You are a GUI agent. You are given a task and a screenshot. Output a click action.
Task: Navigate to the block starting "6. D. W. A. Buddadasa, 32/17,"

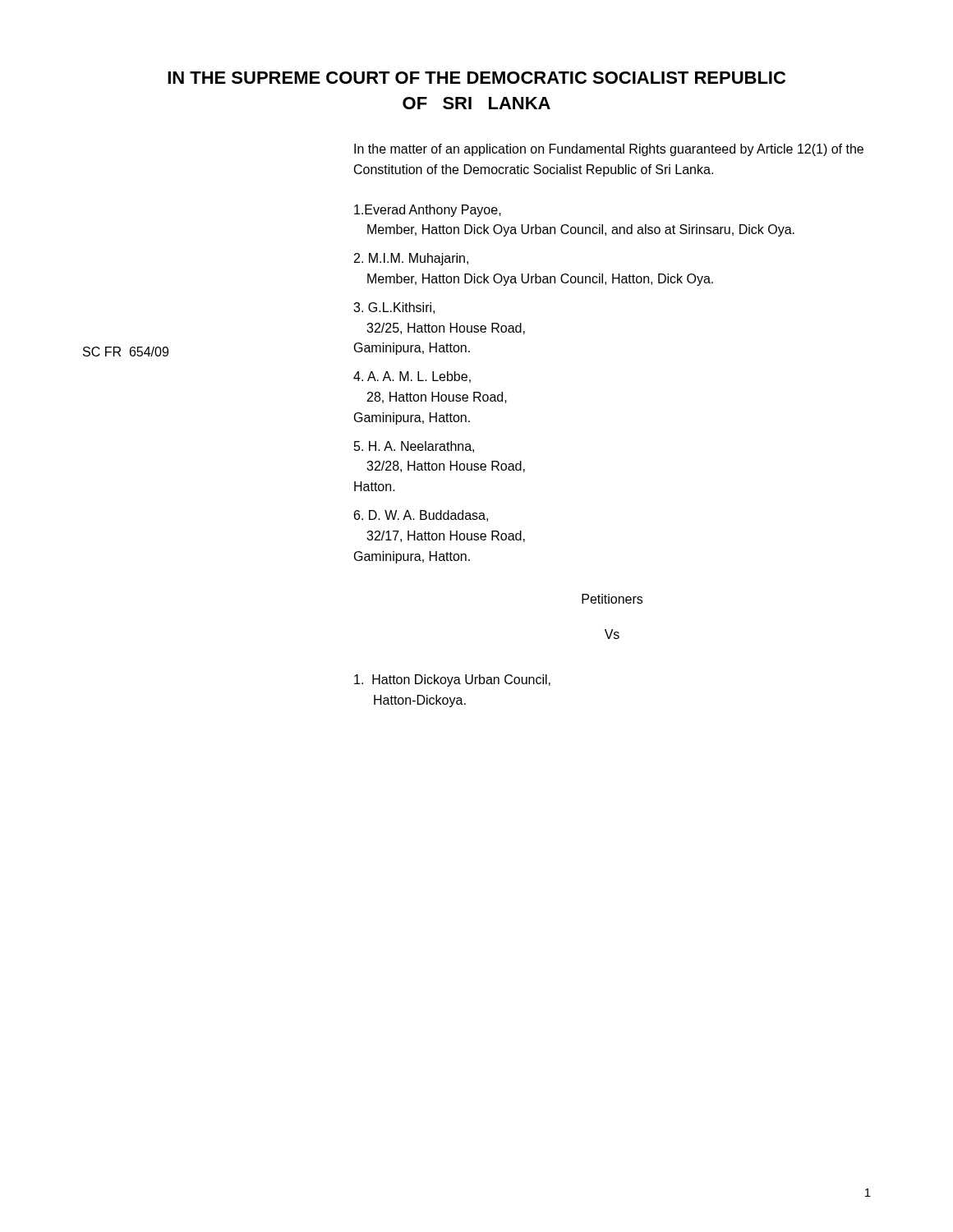[x=439, y=536]
